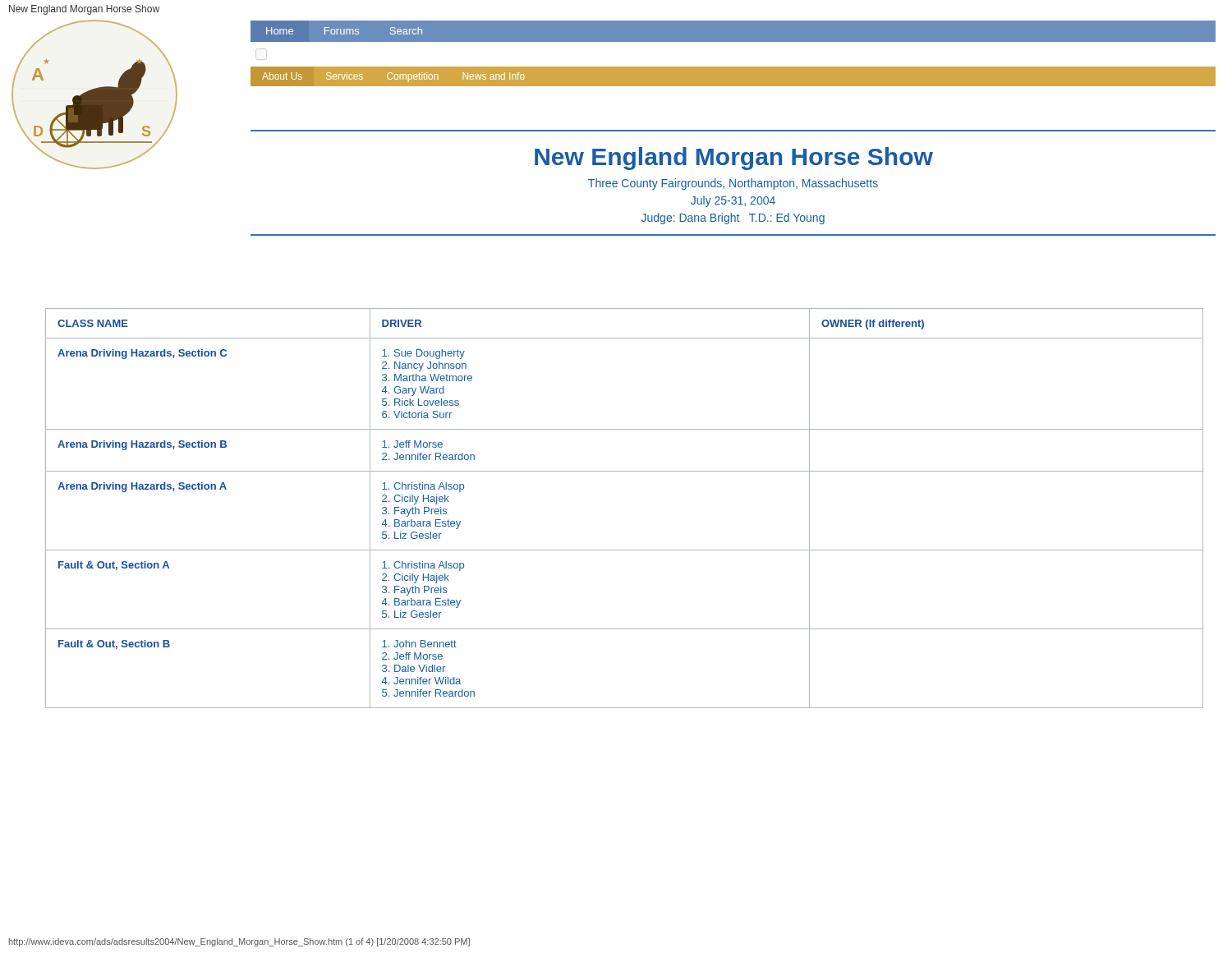
Task: Find the text with the text "Three County Fairgrounds, Northampton, Massachusetts"
Action: pos(733,183)
